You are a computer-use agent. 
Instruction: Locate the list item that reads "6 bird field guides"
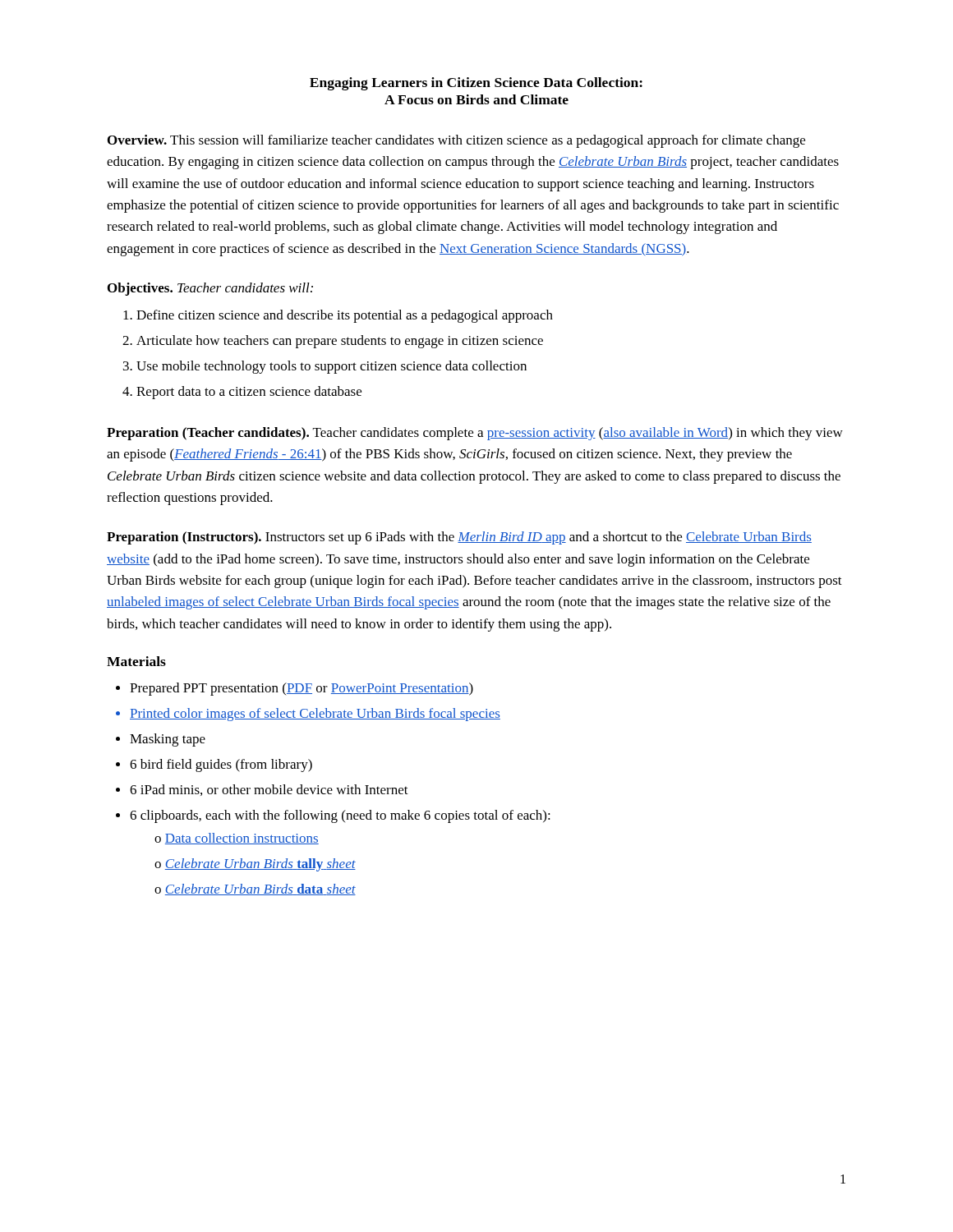[221, 764]
